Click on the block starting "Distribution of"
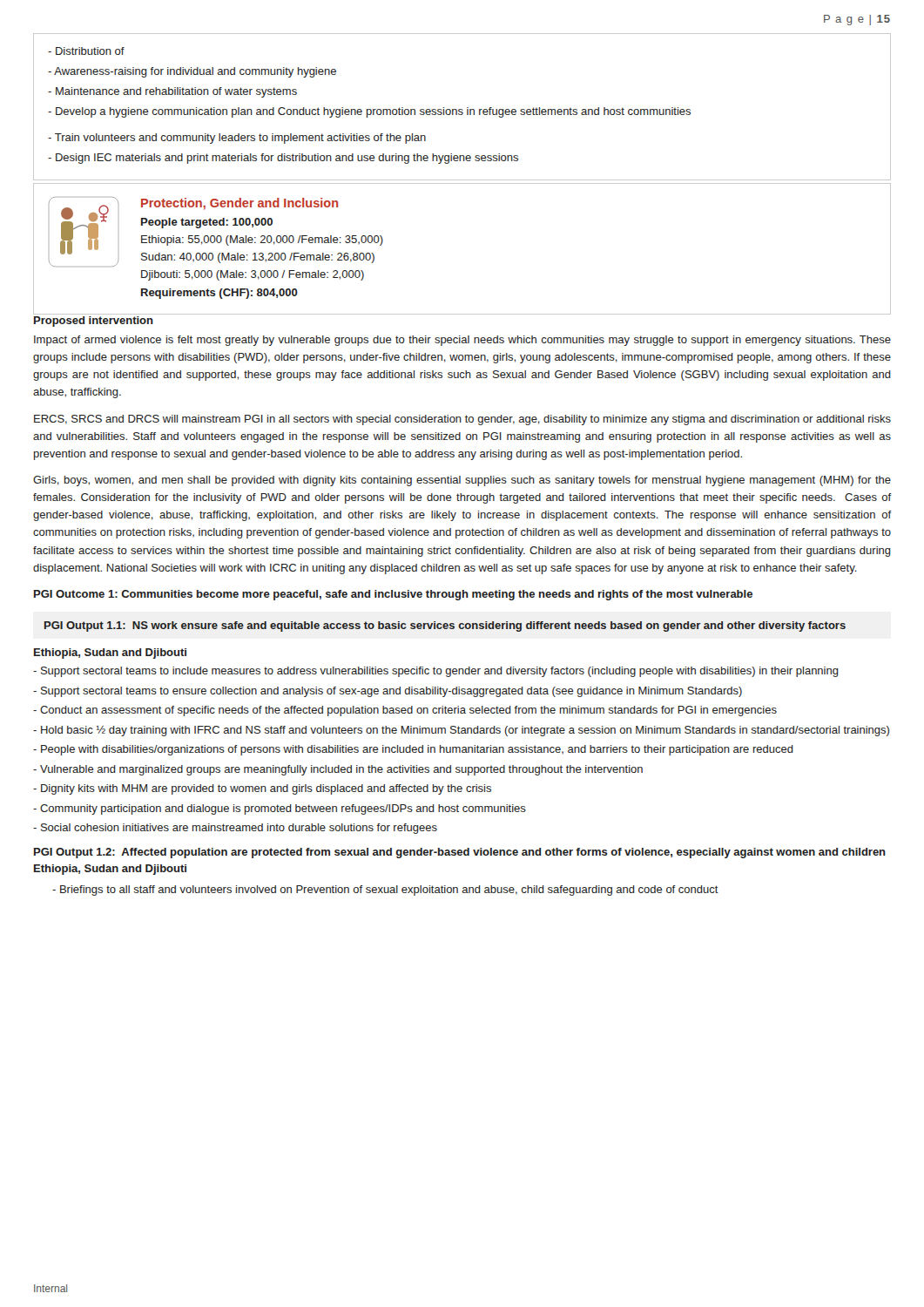The height and width of the screenshot is (1307, 924). coord(89,51)
